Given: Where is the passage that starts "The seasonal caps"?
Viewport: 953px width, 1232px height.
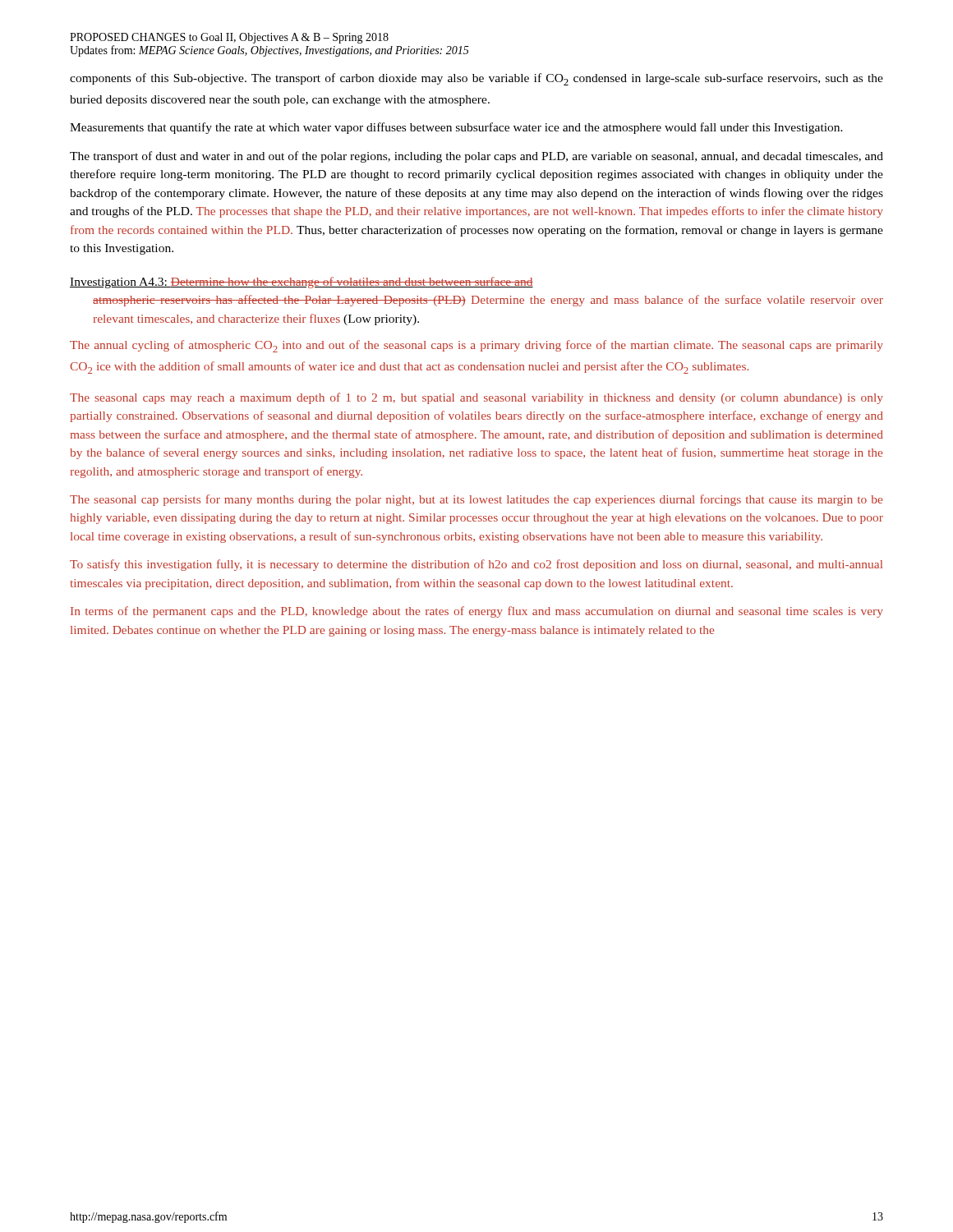Looking at the screenshot, I should pyautogui.click(x=476, y=434).
